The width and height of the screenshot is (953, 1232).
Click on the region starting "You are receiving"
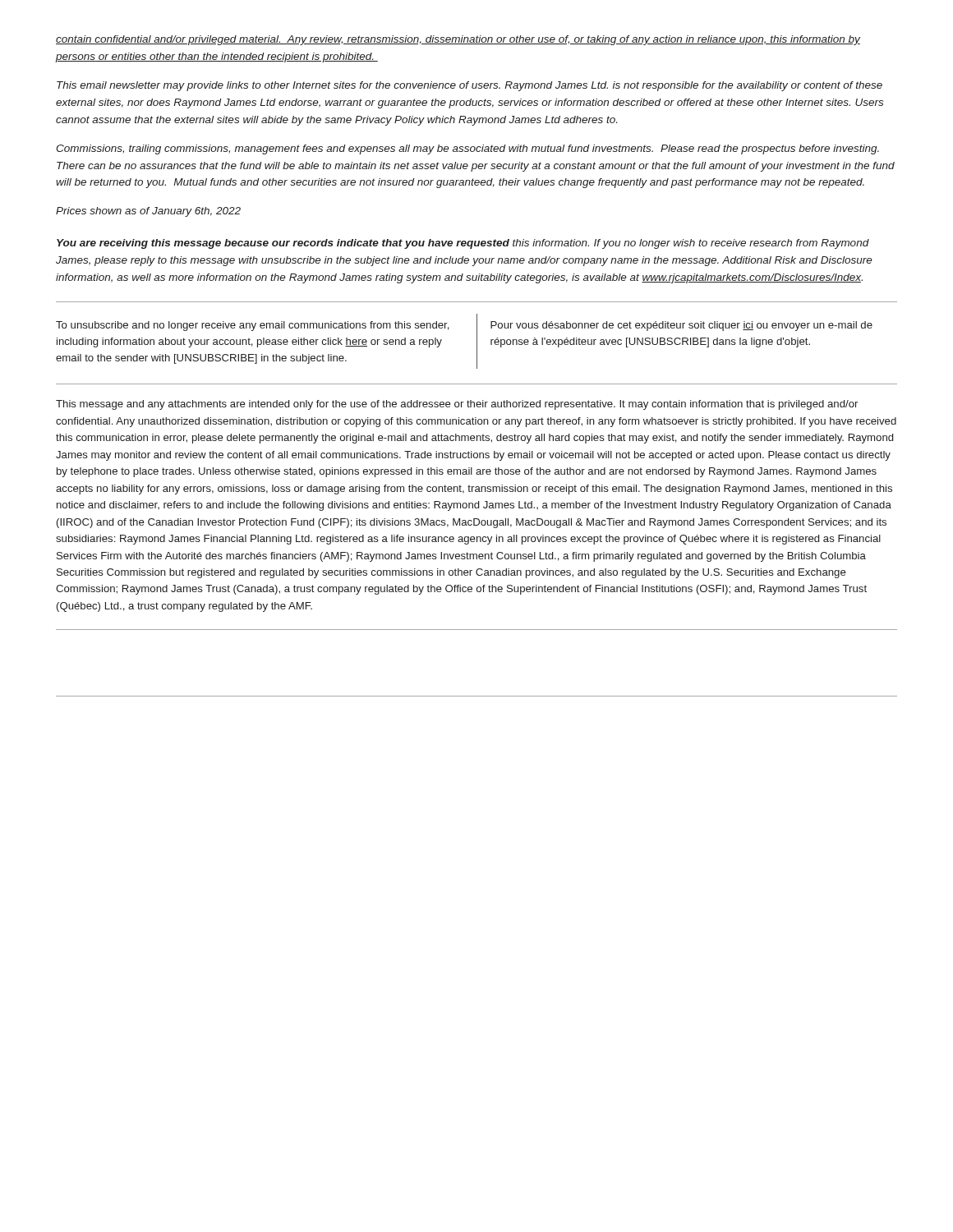[464, 260]
